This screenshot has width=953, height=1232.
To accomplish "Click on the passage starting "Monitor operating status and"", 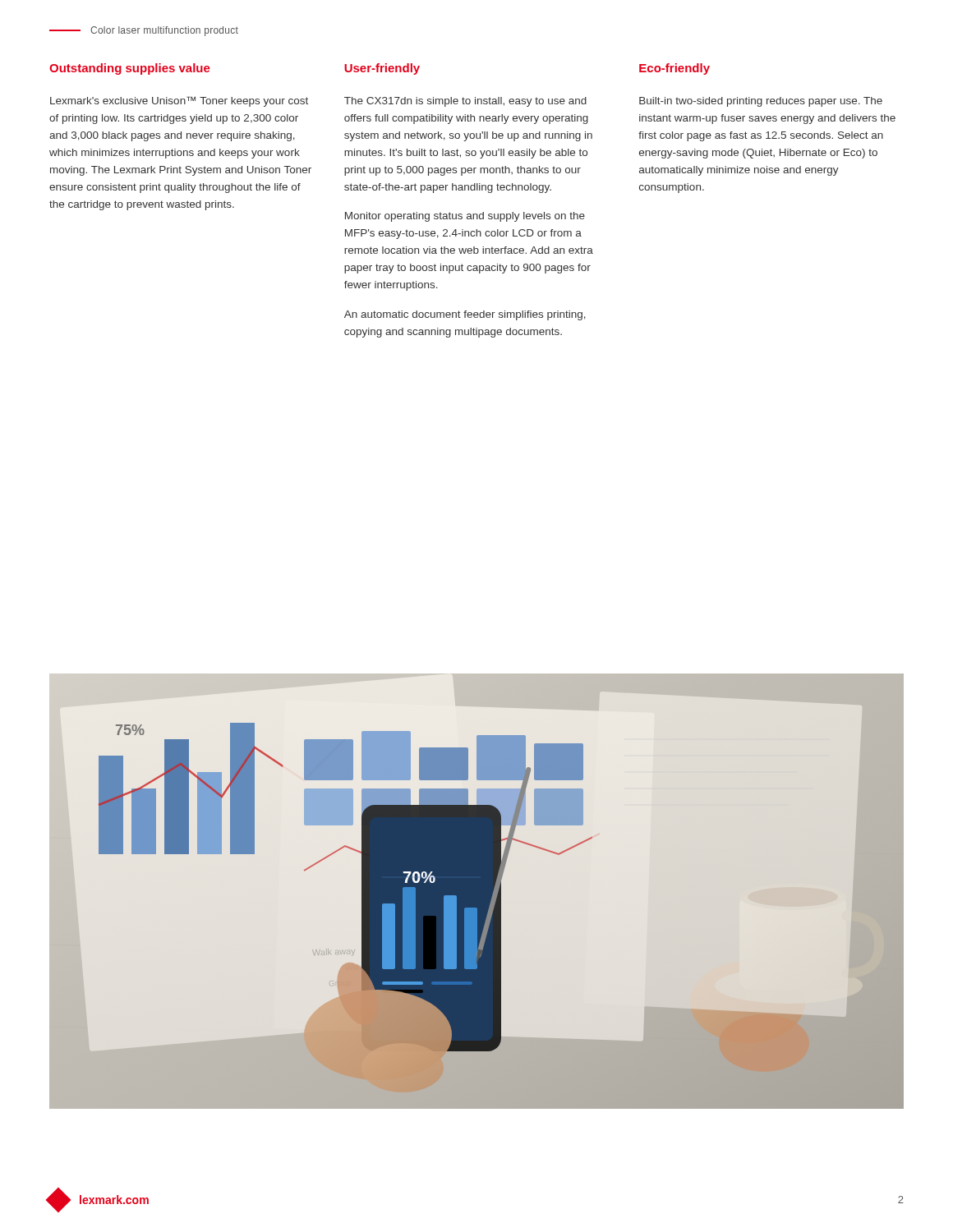I will (476, 250).
